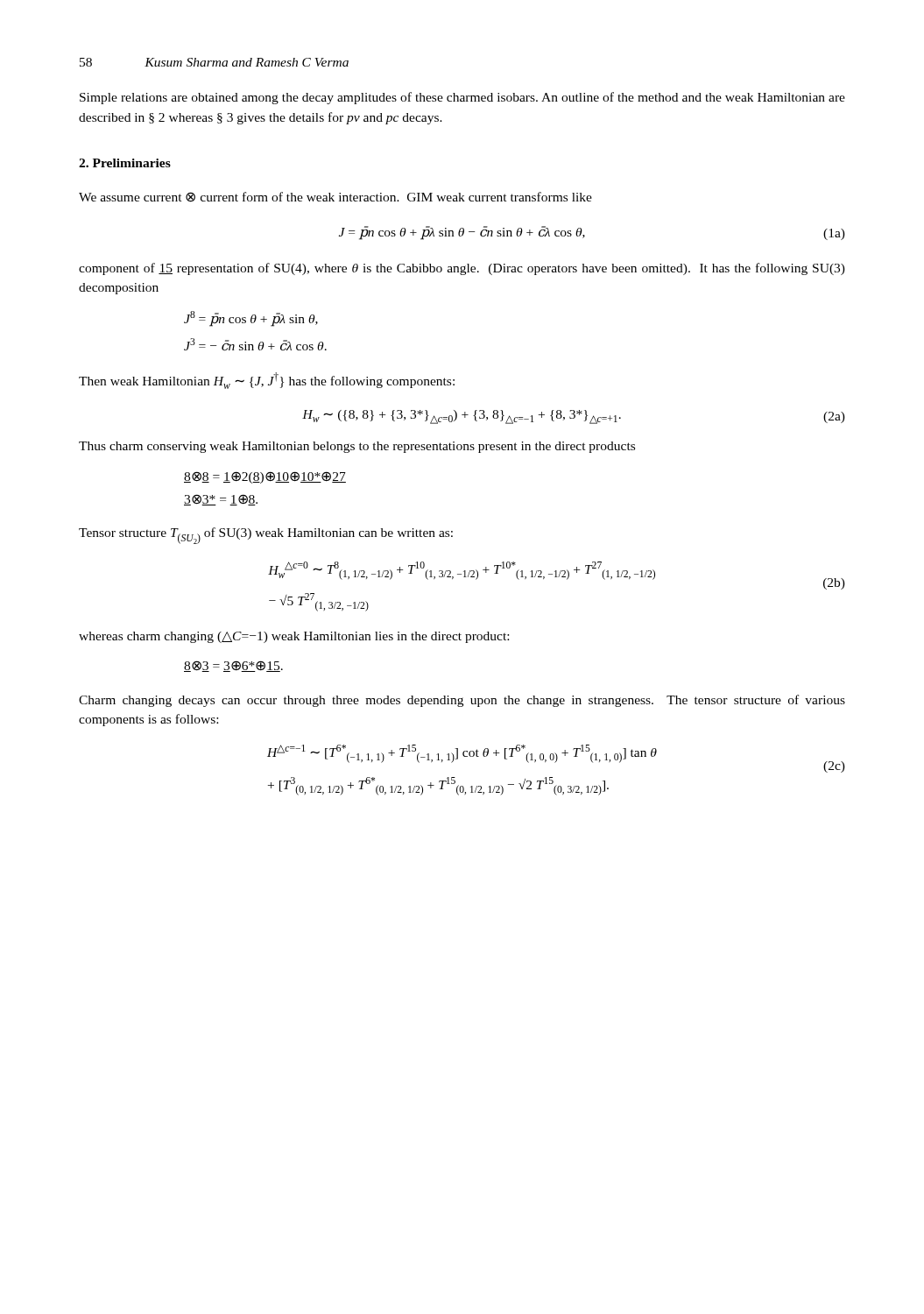Navigate to the element starting "Hw△c=0 ∼ T8(1, 1/2, −1/2) + T10(1, 3/2,"

pos(557,587)
